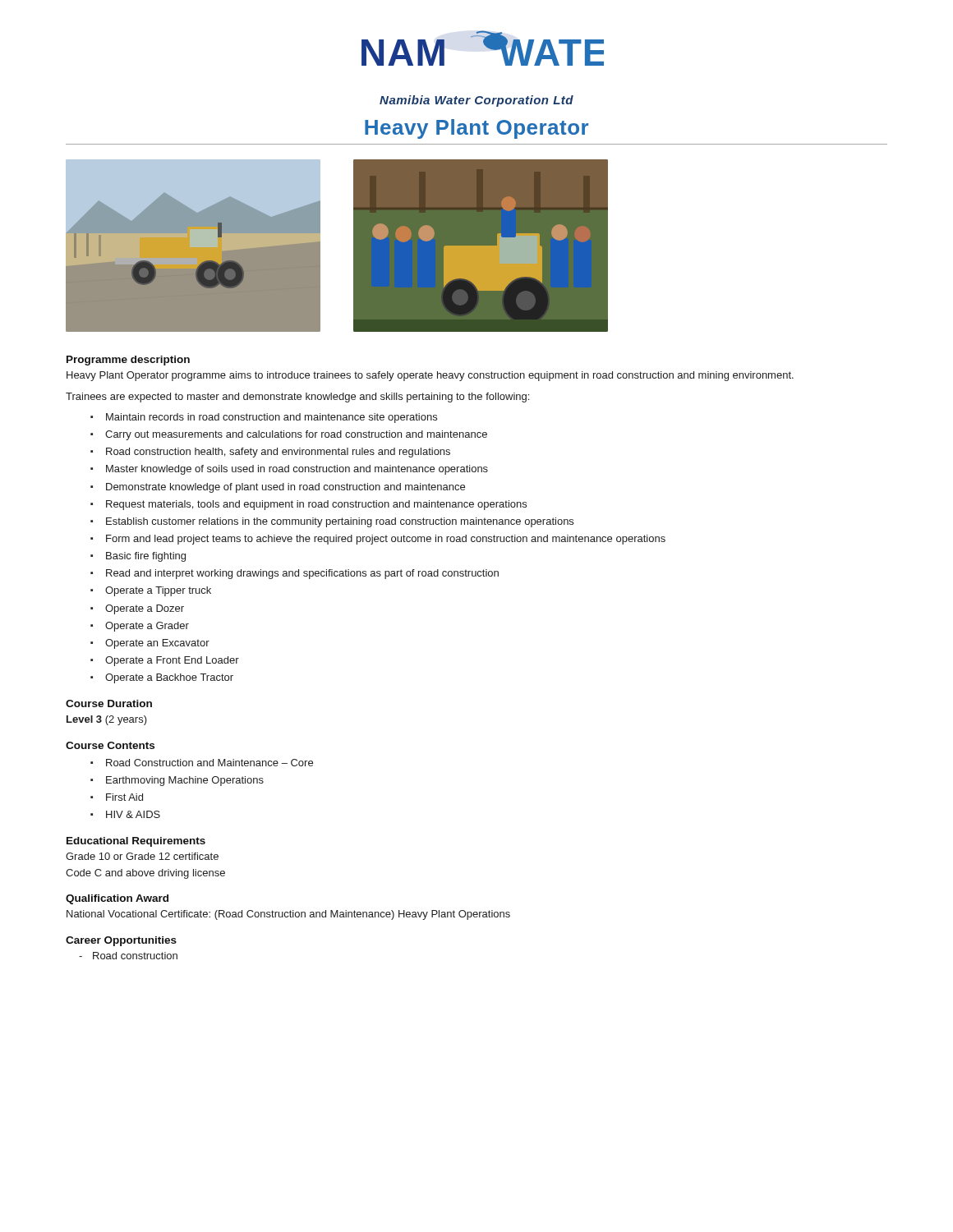
Task: Select the logo
Action: (476, 44)
